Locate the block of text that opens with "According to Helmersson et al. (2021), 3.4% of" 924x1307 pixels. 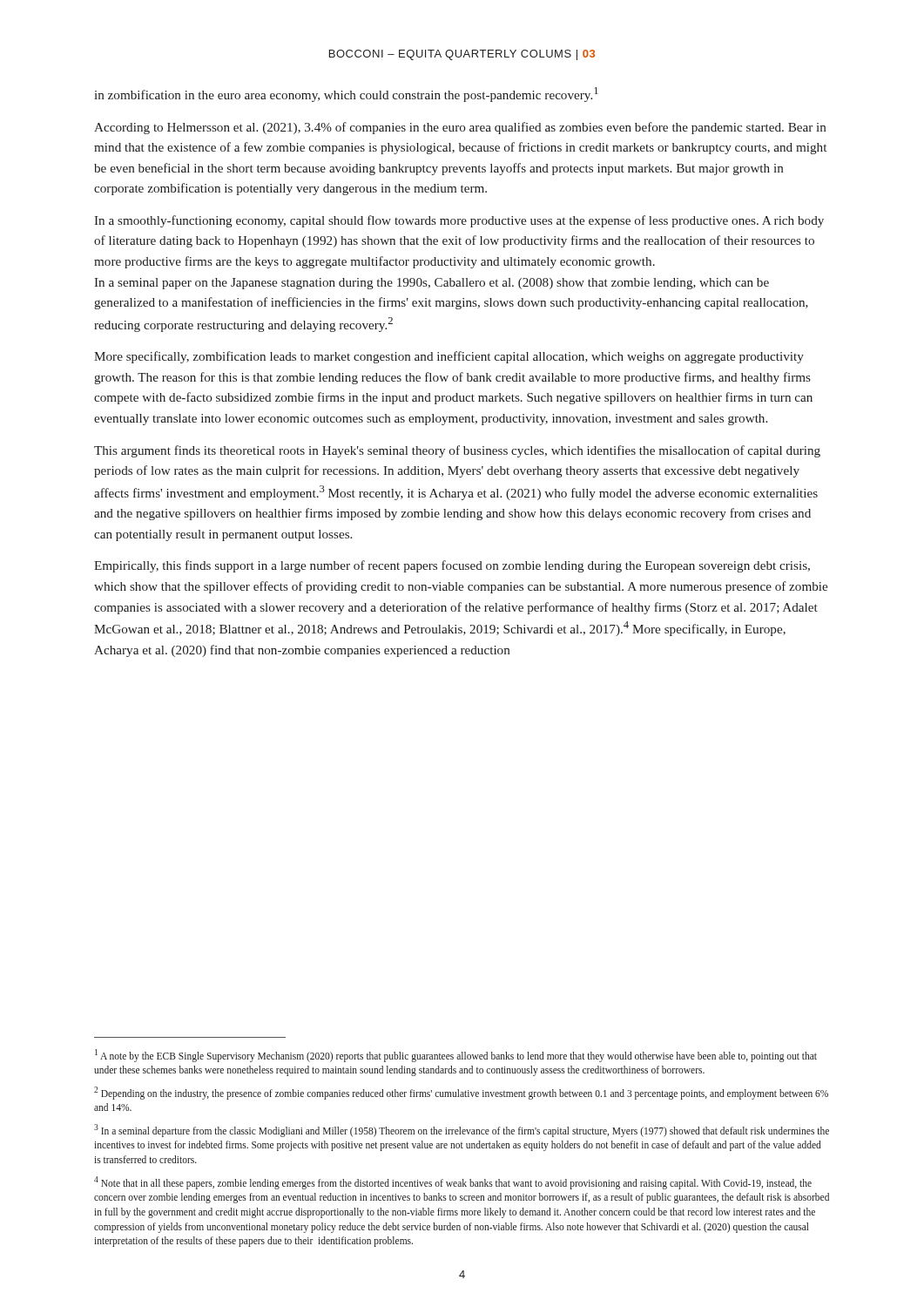click(x=460, y=157)
